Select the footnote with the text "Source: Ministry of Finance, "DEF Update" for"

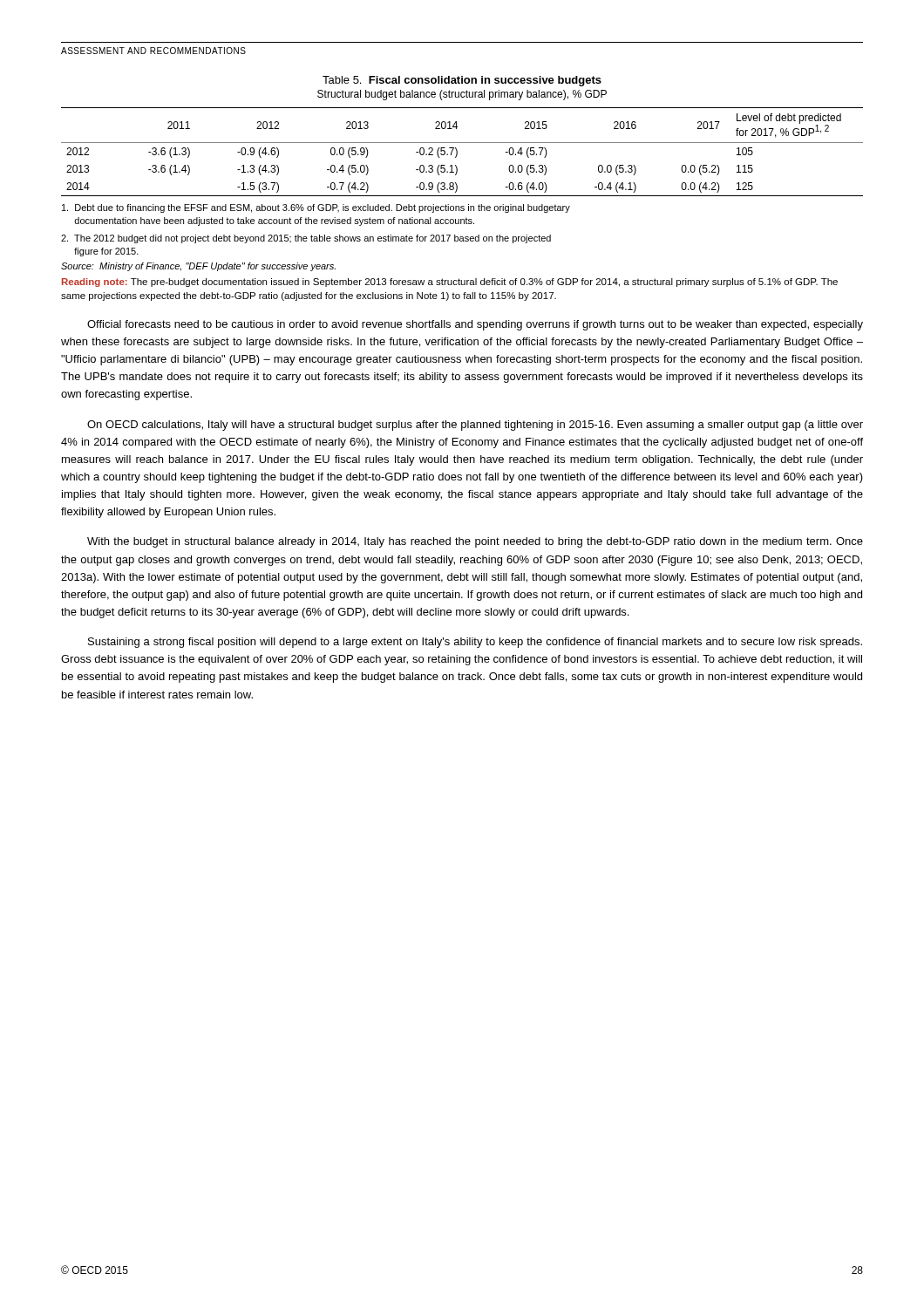point(199,266)
